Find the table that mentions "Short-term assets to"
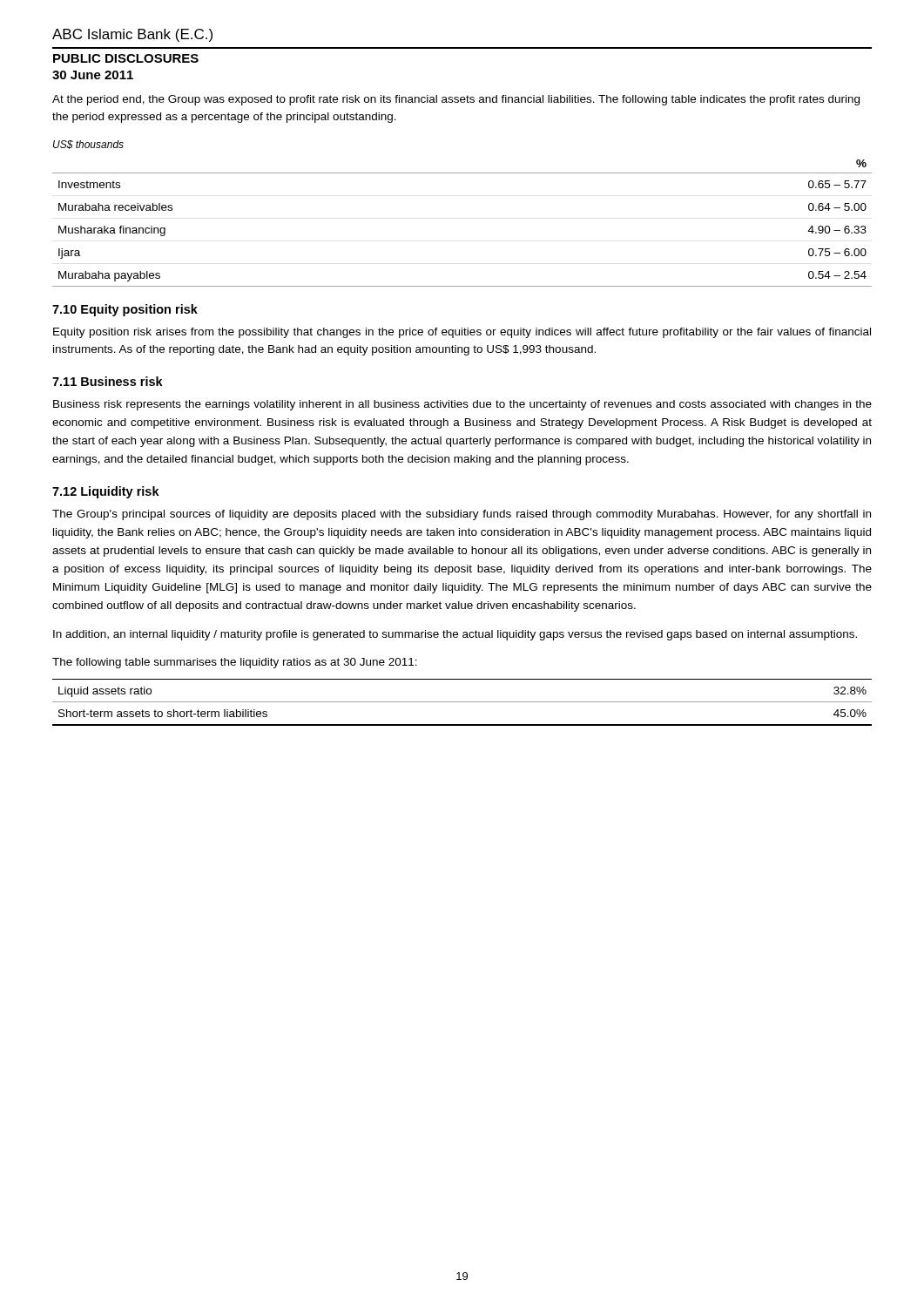The image size is (924, 1307). [x=462, y=703]
